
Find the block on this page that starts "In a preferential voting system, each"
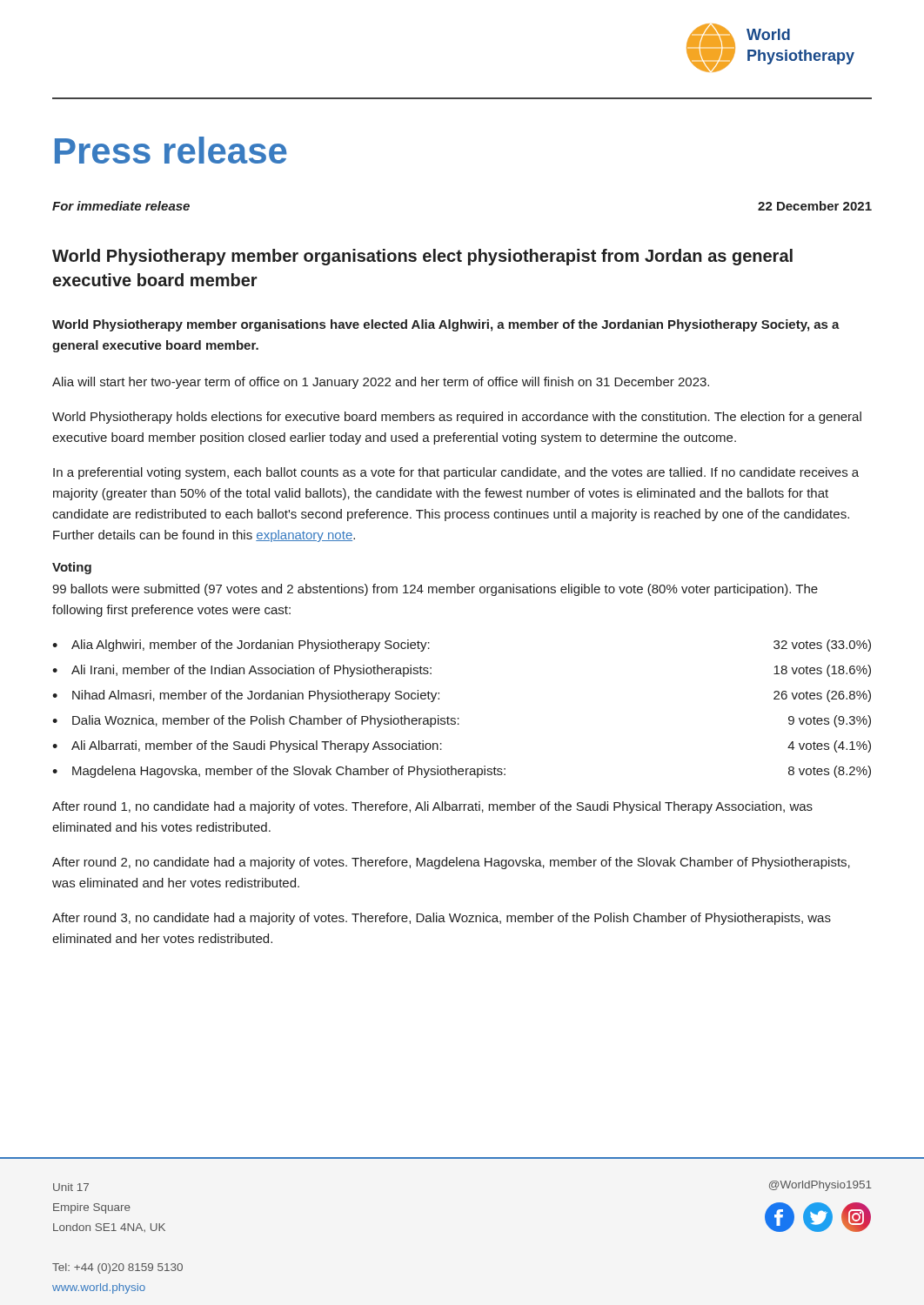462,504
